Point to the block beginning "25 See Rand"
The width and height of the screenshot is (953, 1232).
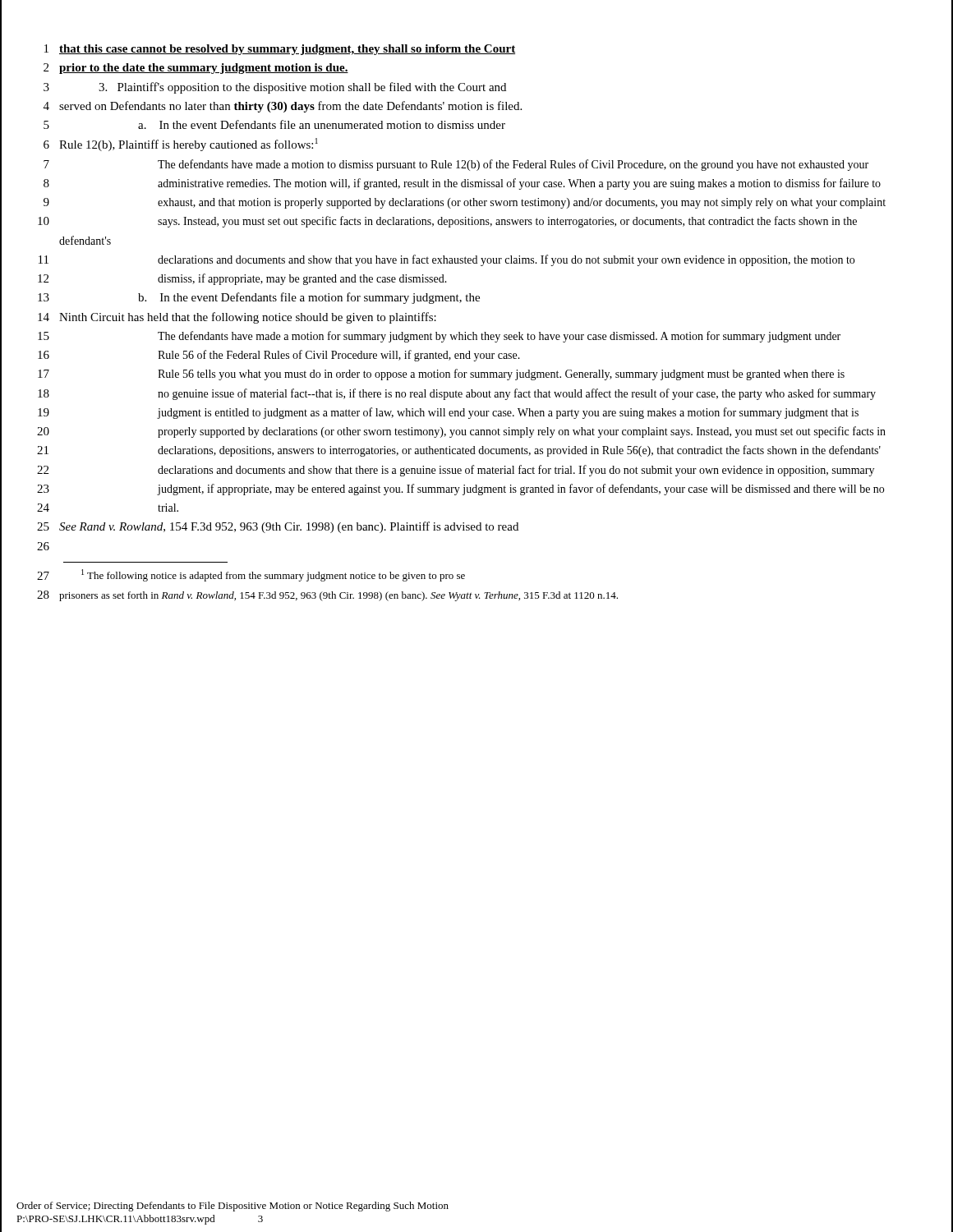pos(472,527)
